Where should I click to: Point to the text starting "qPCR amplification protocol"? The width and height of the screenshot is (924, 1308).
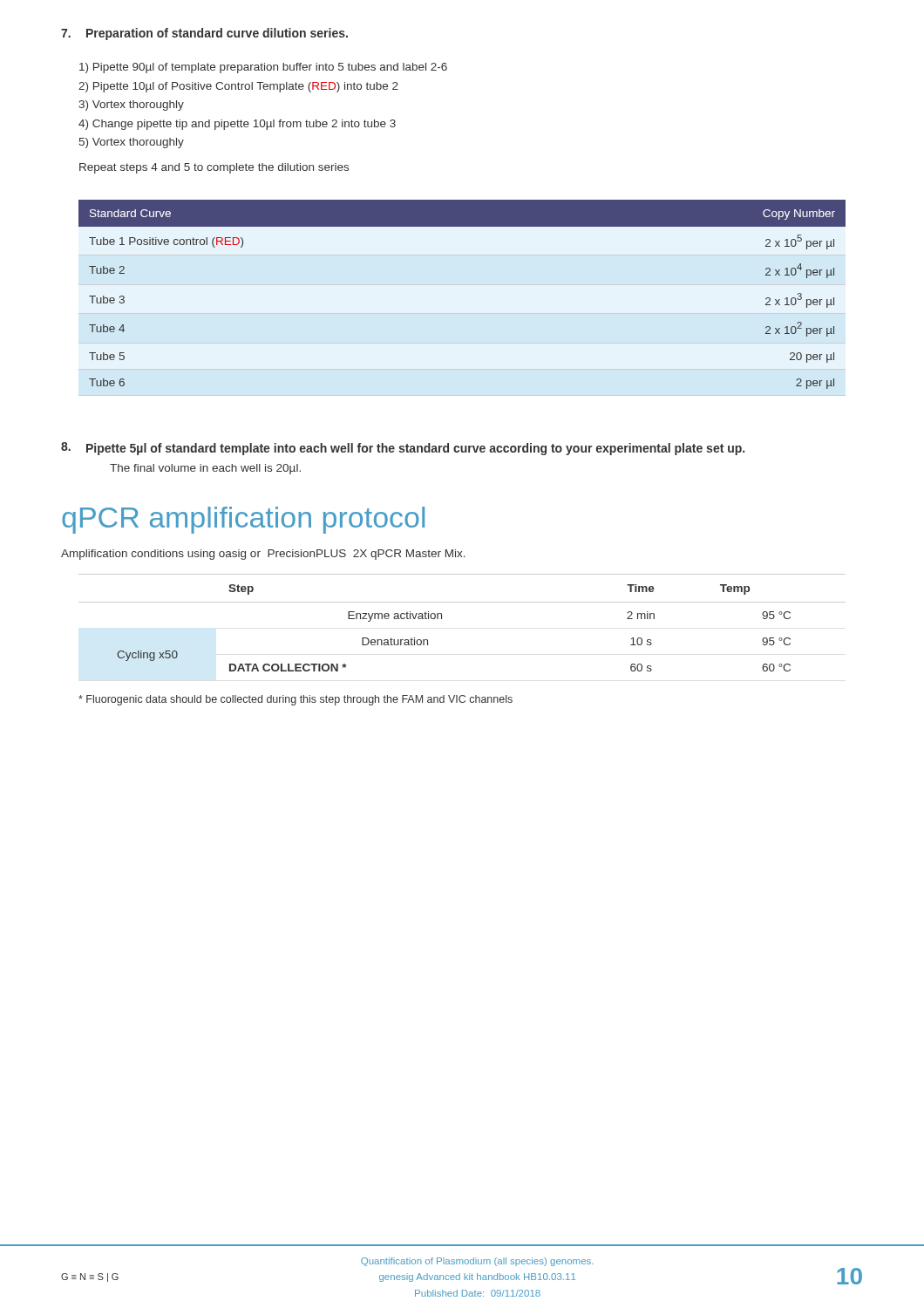click(244, 517)
